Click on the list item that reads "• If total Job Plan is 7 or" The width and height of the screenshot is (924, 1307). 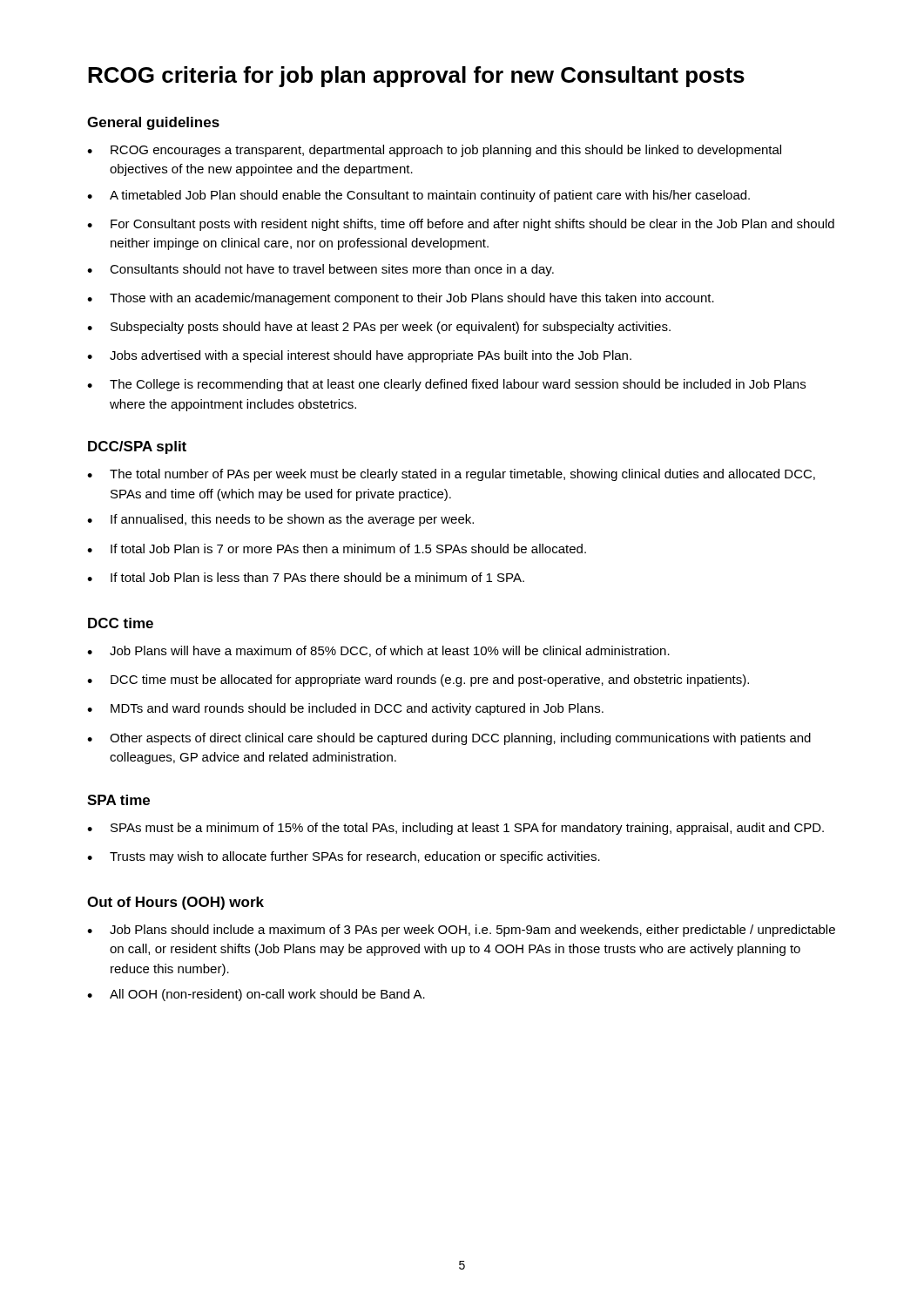click(x=462, y=550)
